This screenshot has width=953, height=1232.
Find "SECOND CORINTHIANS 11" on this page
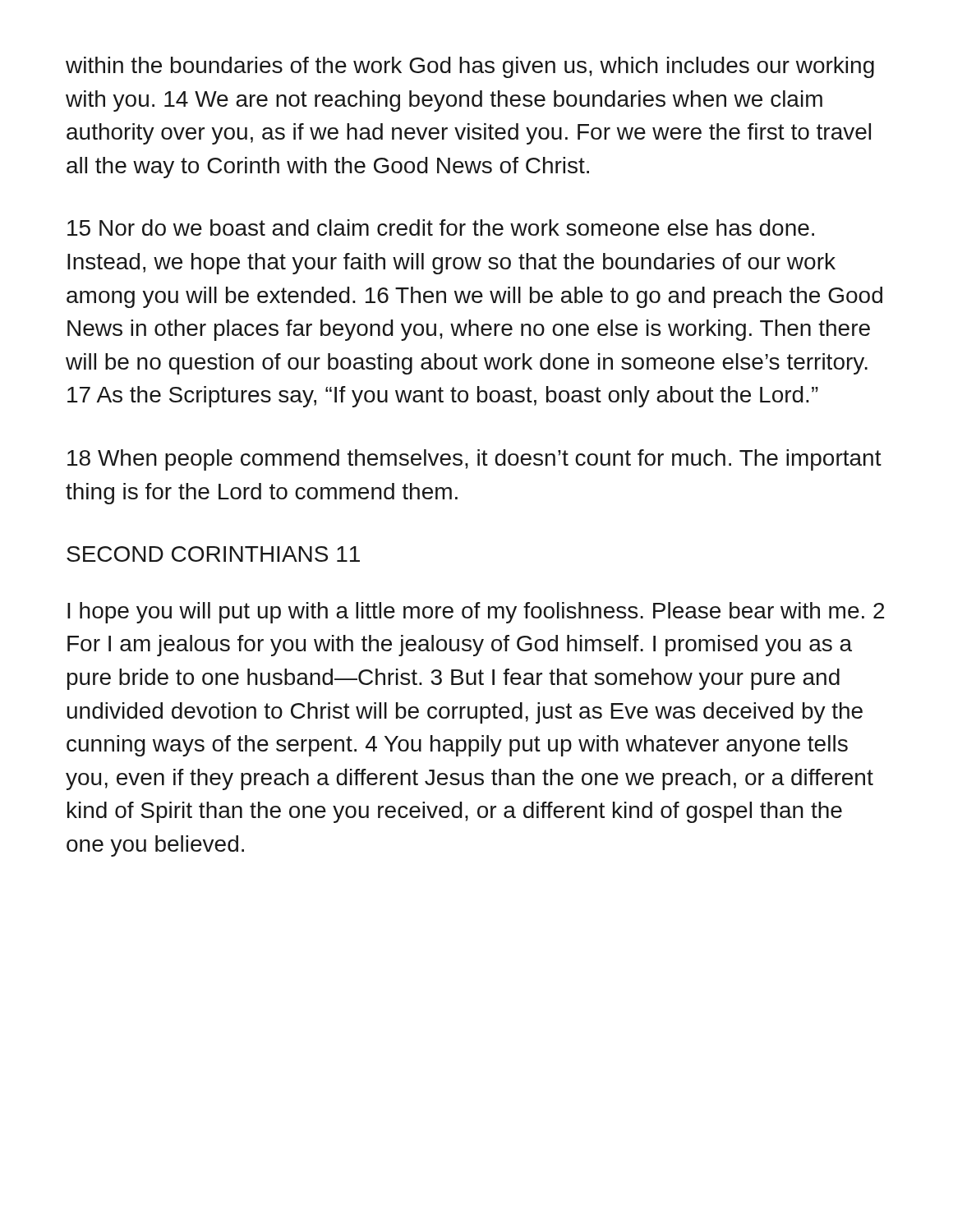[x=213, y=554]
